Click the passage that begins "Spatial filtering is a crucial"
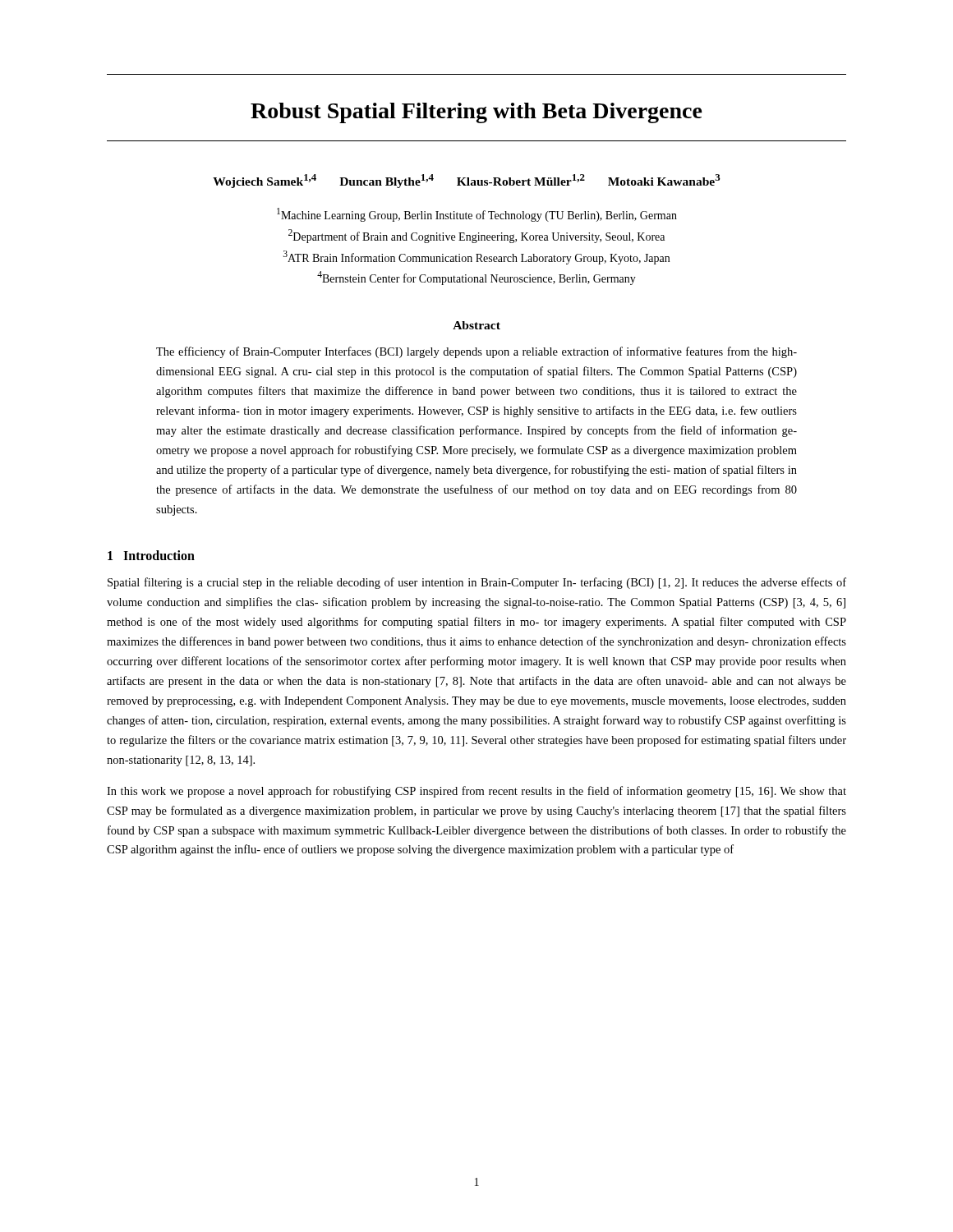This screenshot has height=1232, width=953. [x=476, y=671]
